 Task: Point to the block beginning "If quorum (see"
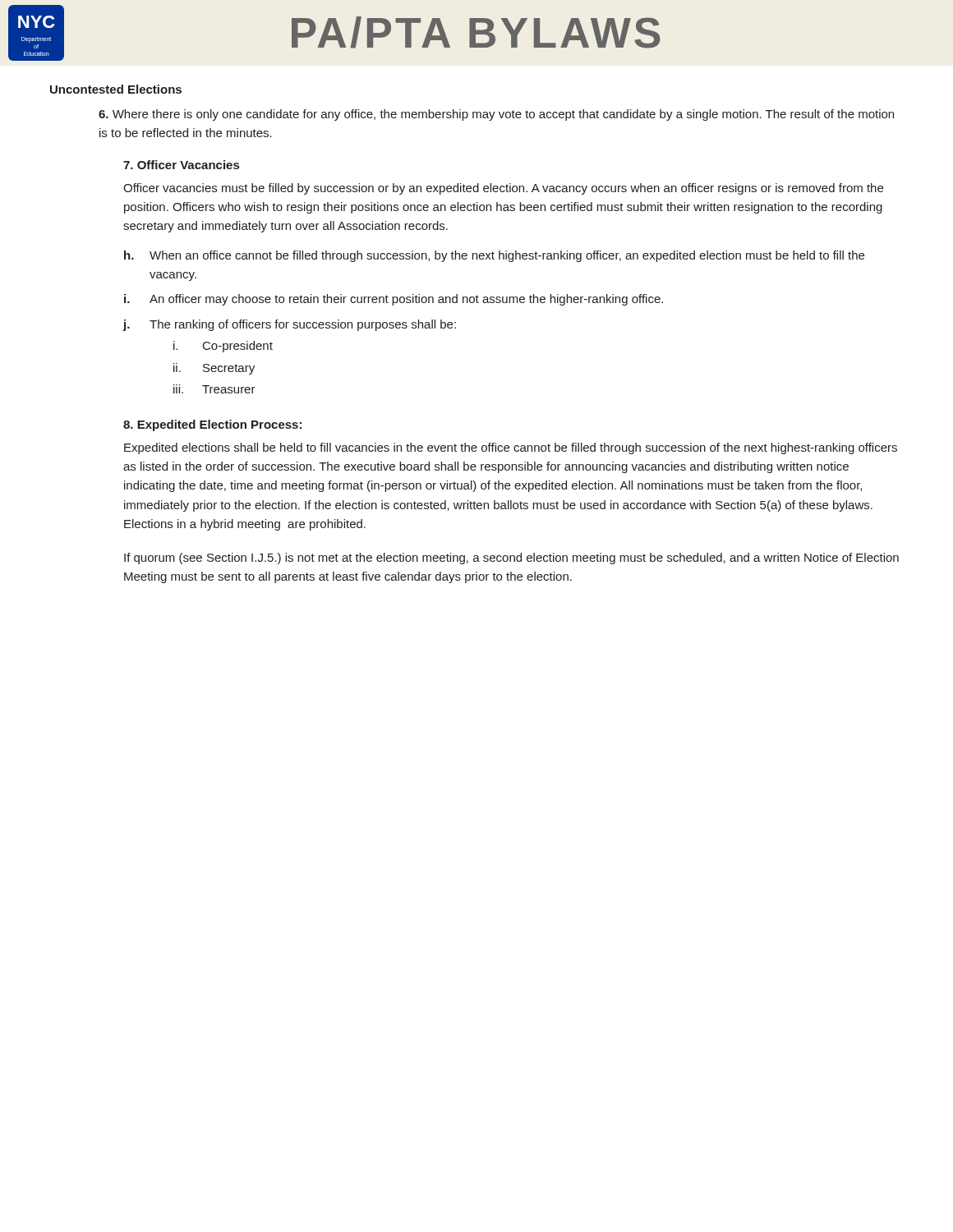(511, 567)
